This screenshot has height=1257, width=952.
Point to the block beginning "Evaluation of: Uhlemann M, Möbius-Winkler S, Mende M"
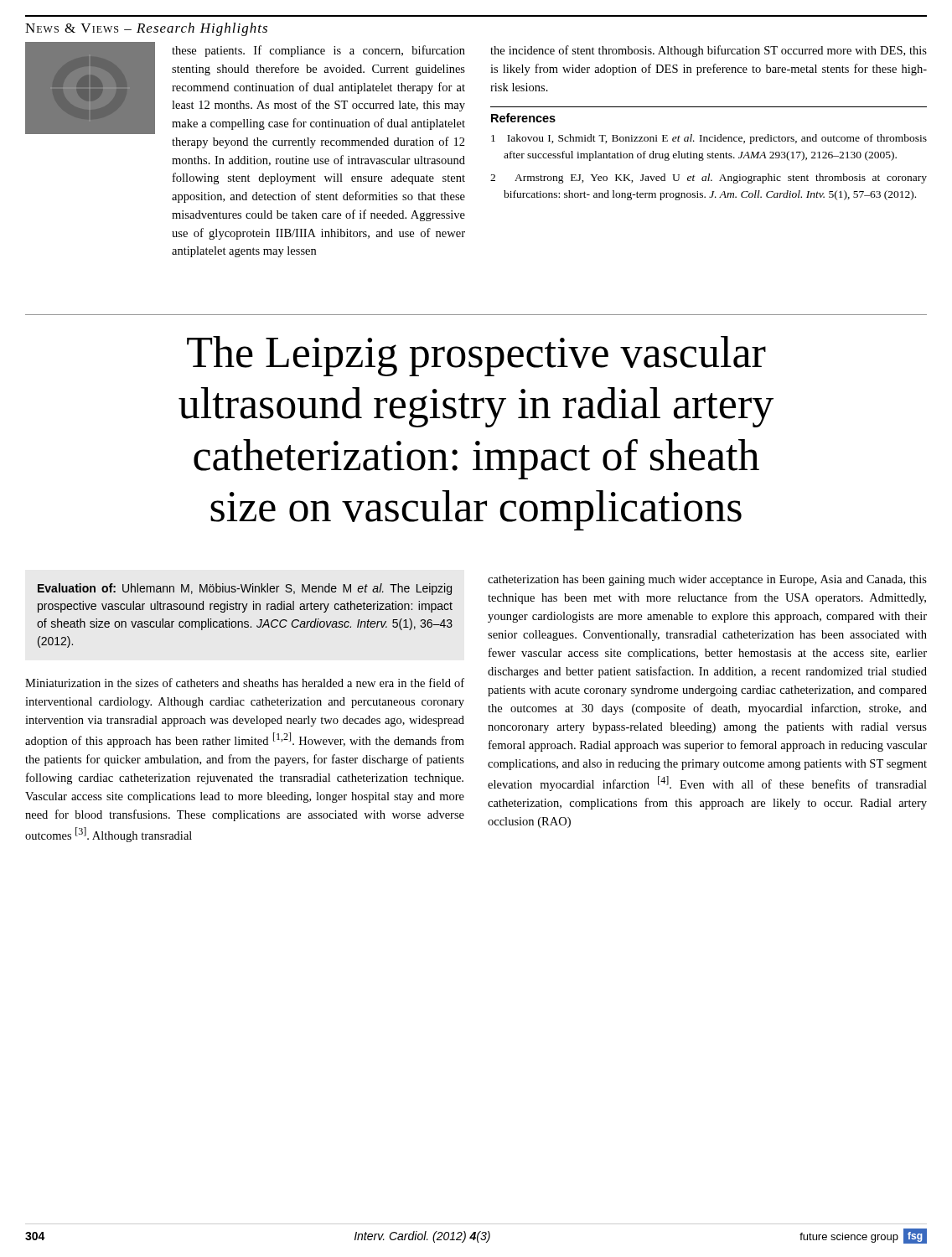[x=245, y=615]
